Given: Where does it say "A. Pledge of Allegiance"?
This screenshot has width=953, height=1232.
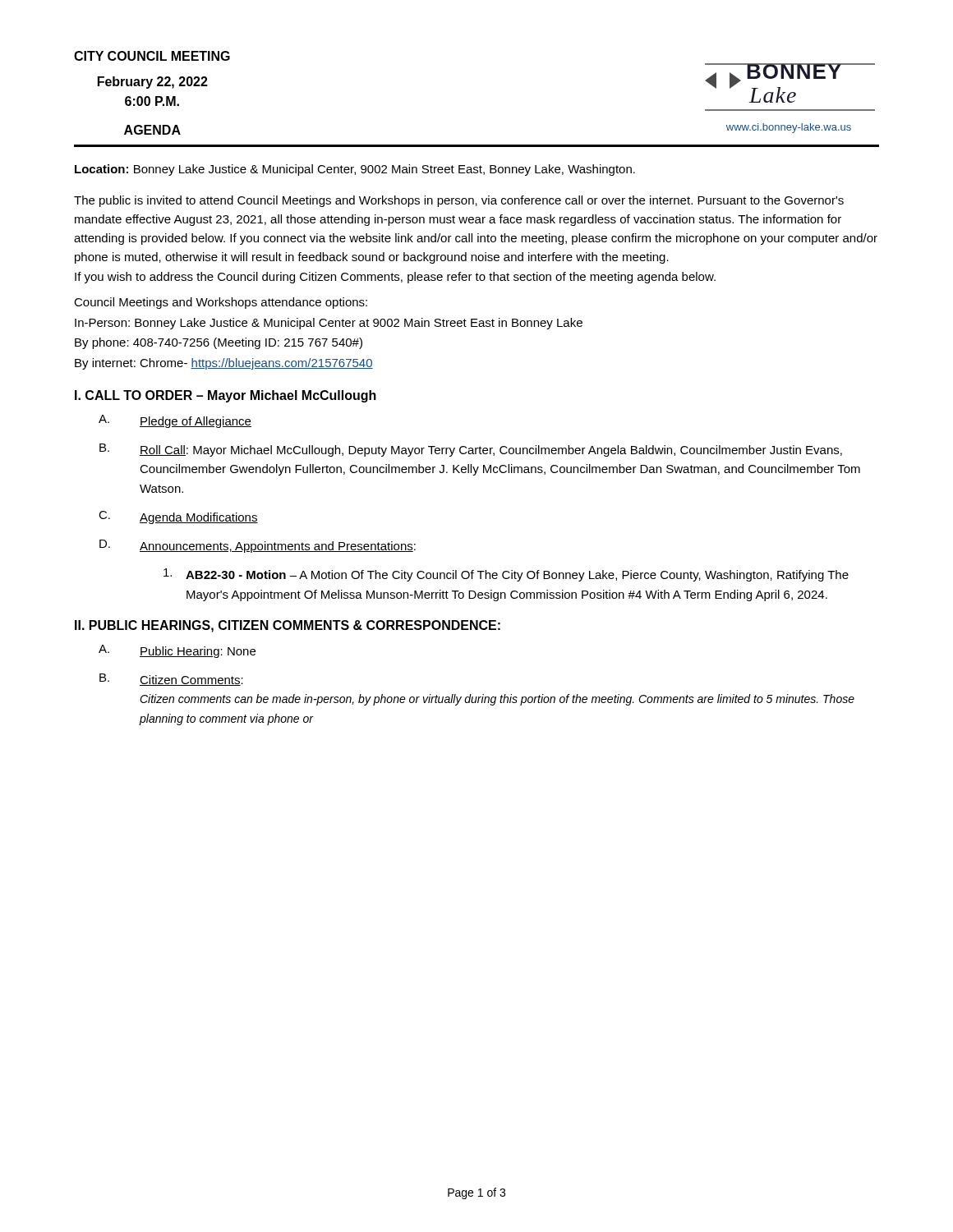Looking at the screenshot, I should [x=175, y=421].
